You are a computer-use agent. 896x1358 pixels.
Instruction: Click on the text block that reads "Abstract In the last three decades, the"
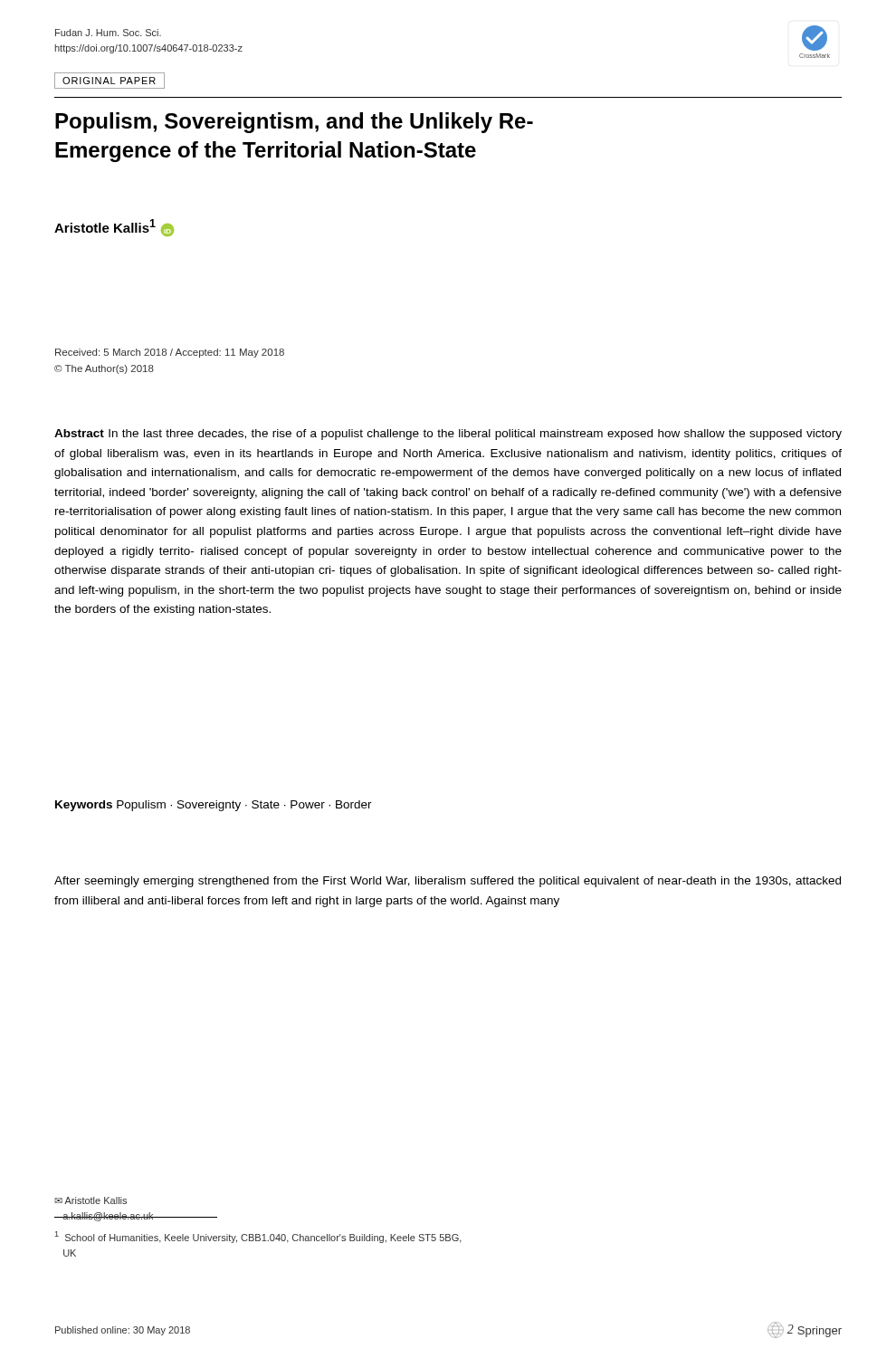click(448, 521)
